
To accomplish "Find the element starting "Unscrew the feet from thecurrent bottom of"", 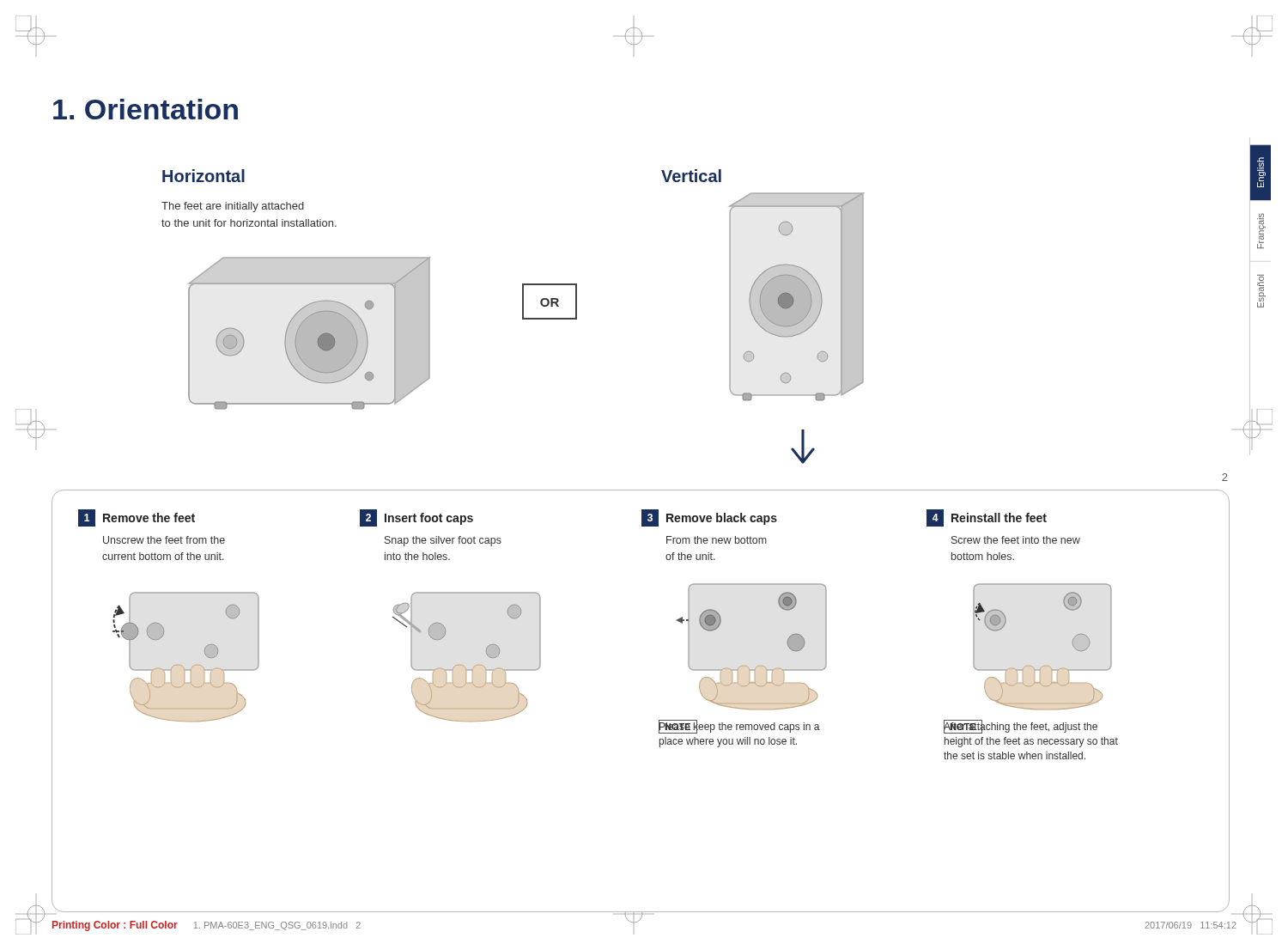I will 164,548.
